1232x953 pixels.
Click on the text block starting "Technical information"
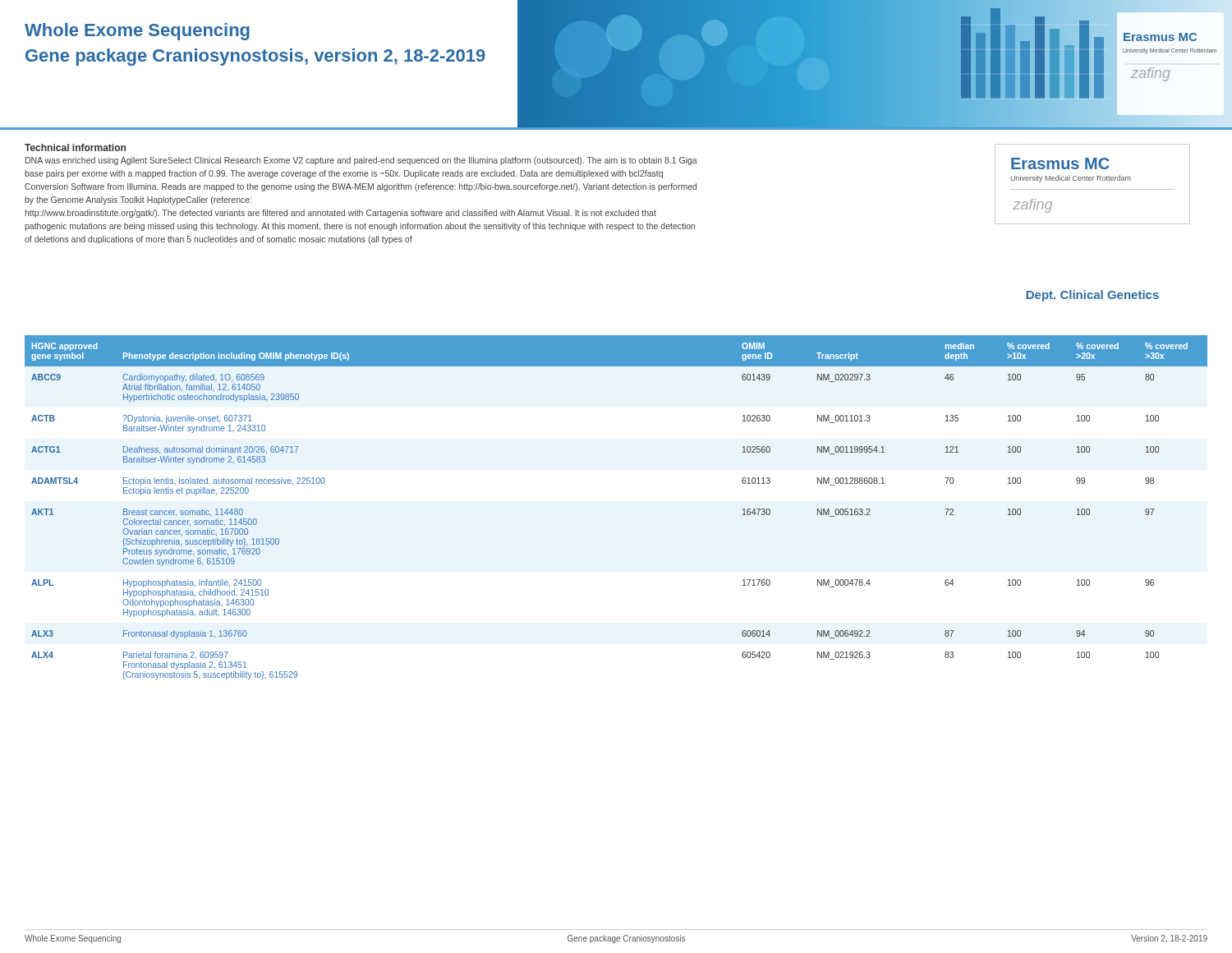click(75, 148)
